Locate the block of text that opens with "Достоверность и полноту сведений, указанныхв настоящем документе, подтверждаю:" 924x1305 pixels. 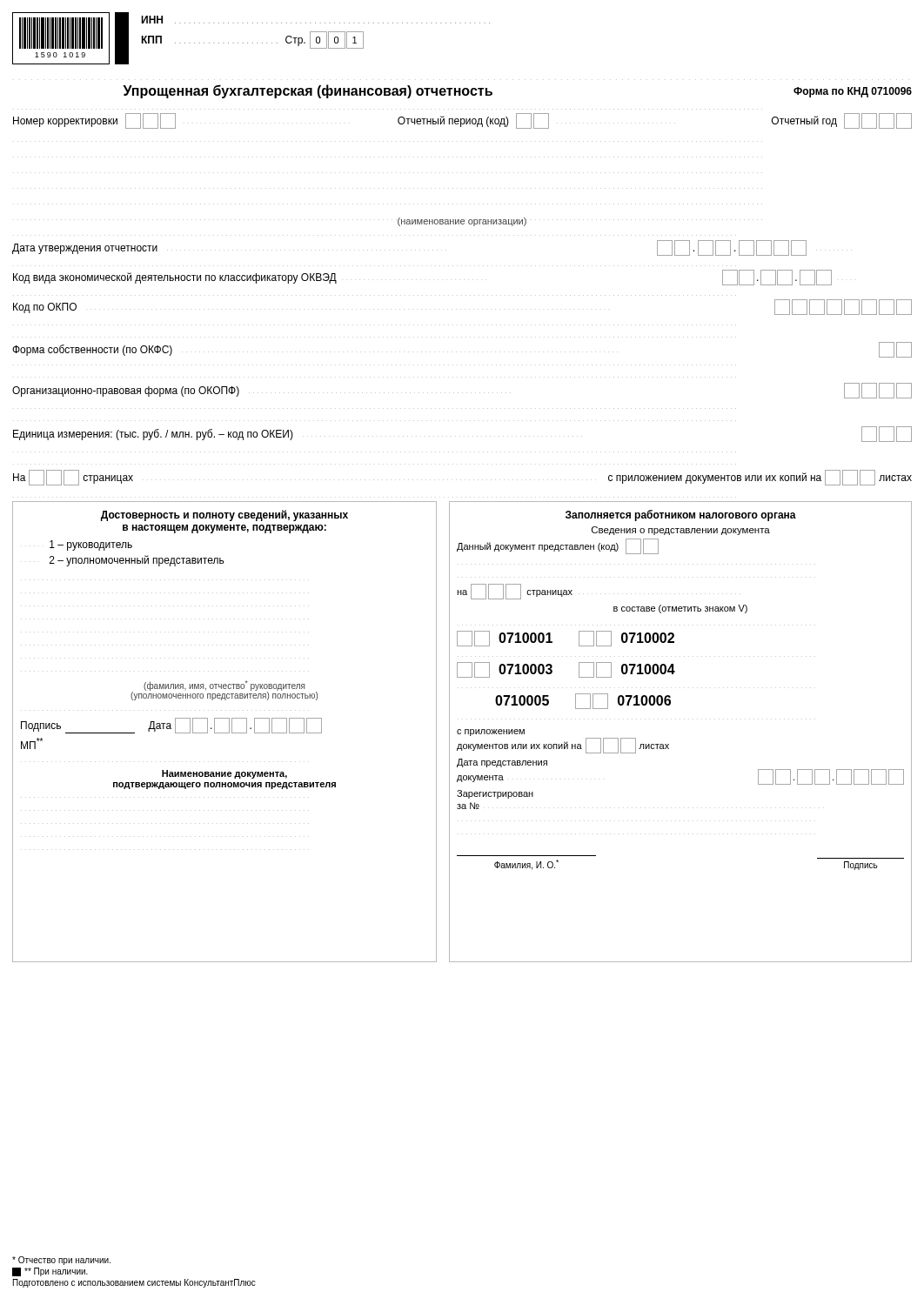click(224, 681)
